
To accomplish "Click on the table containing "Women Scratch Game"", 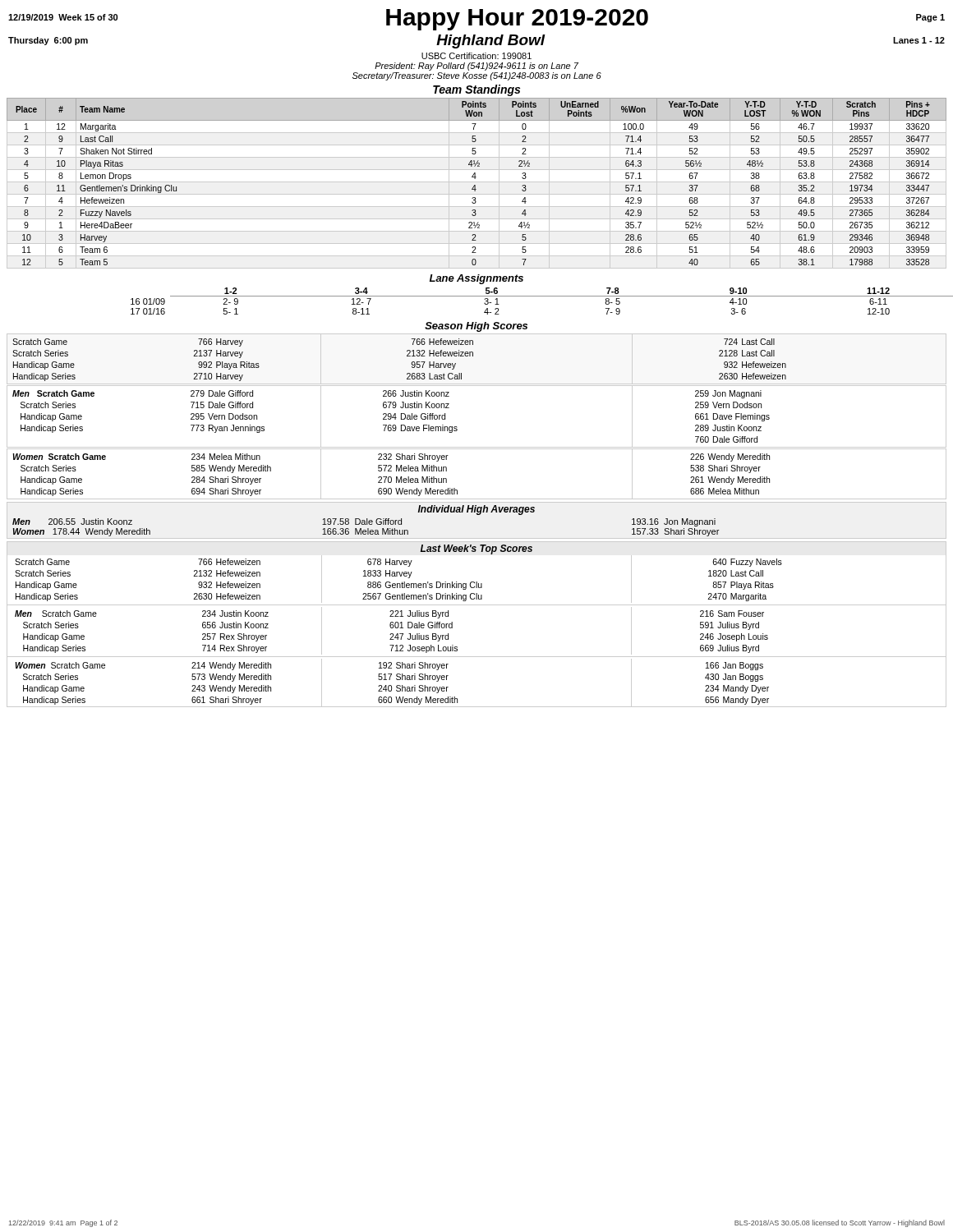I will click(476, 683).
